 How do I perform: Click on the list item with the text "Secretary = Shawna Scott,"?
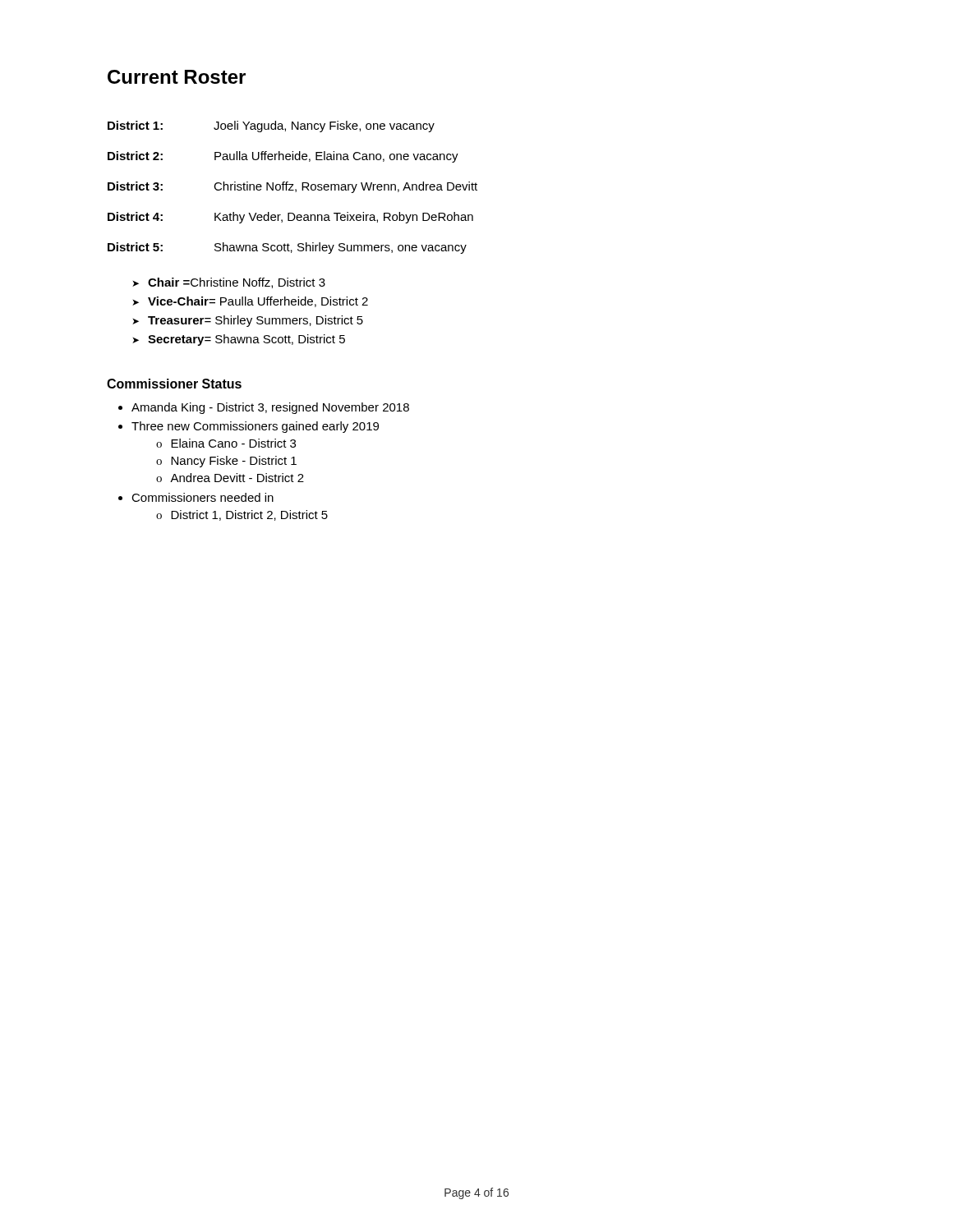[x=247, y=339]
